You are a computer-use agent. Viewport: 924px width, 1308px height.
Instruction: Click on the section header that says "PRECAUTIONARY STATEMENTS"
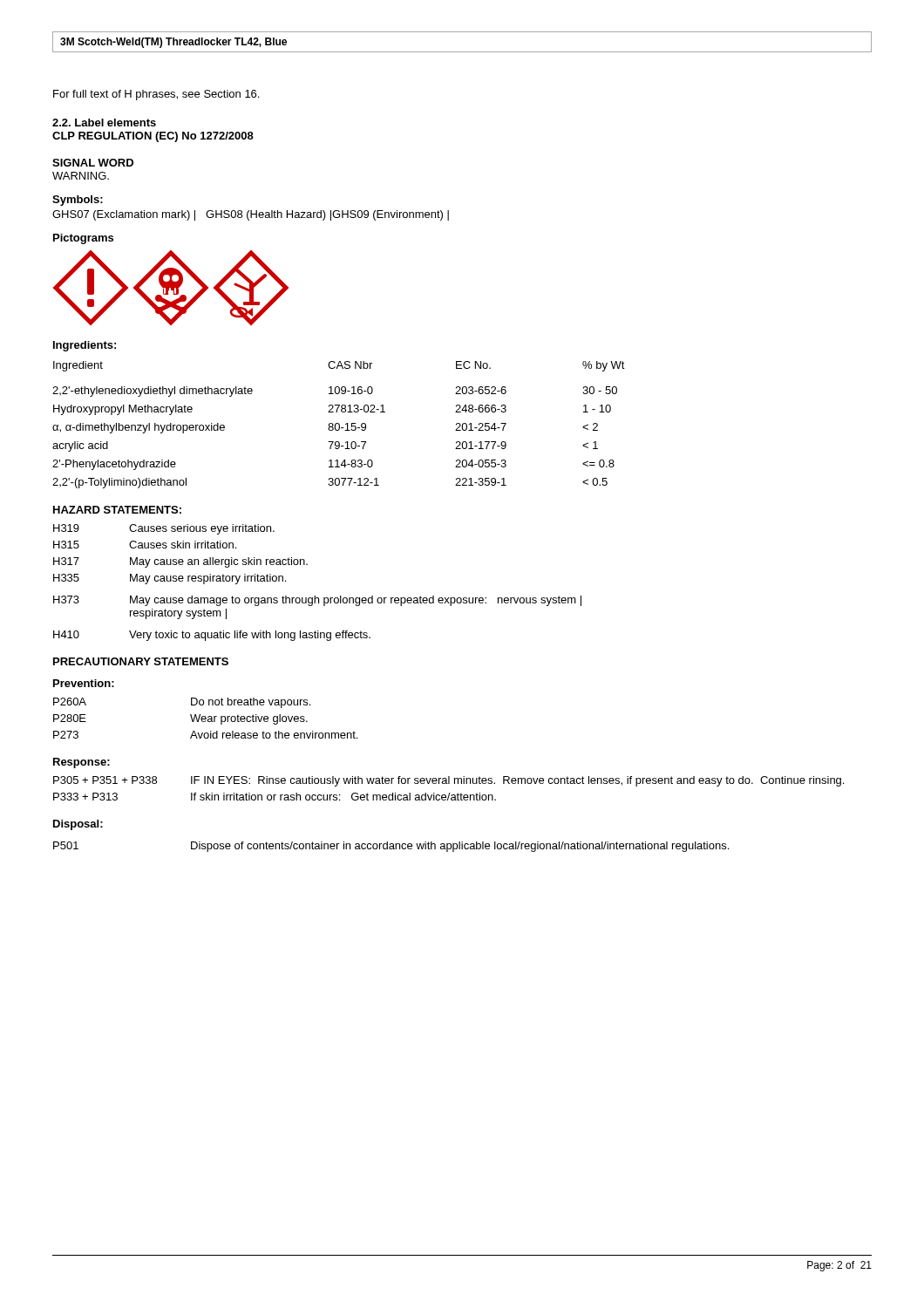tap(141, 661)
